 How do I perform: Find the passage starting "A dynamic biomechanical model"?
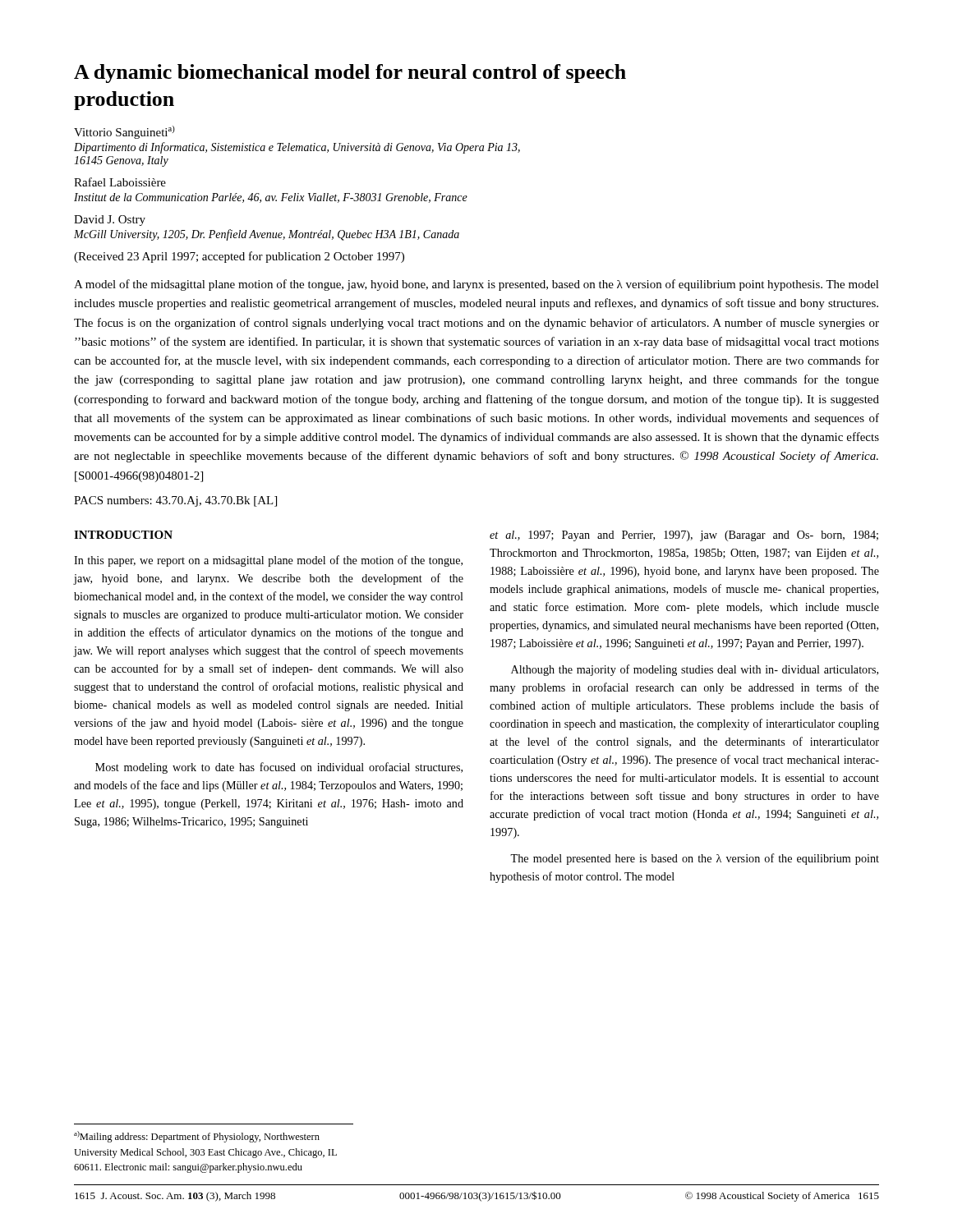click(x=350, y=85)
